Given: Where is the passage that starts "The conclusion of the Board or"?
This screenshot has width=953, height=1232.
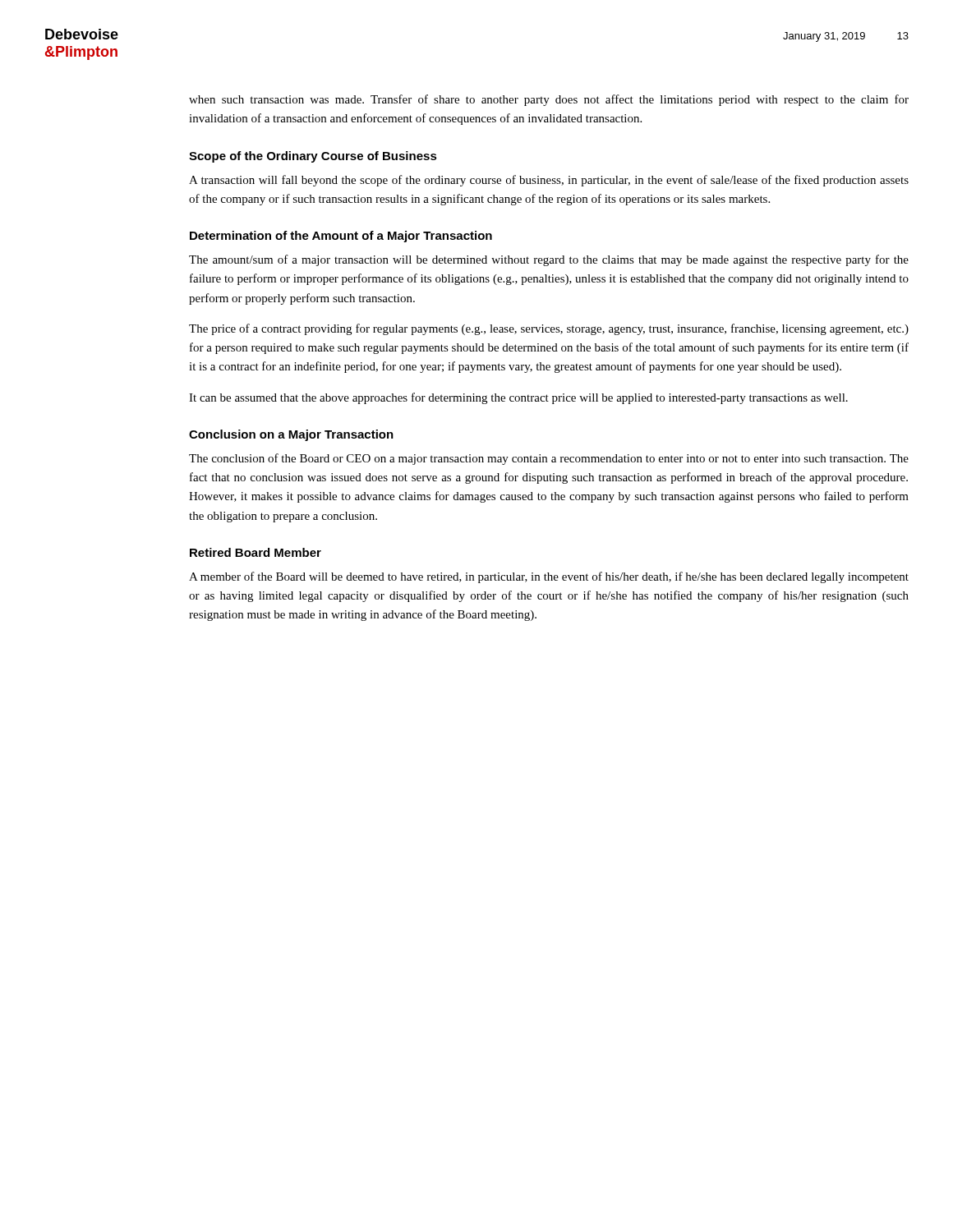Looking at the screenshot, I should (549, 487).
